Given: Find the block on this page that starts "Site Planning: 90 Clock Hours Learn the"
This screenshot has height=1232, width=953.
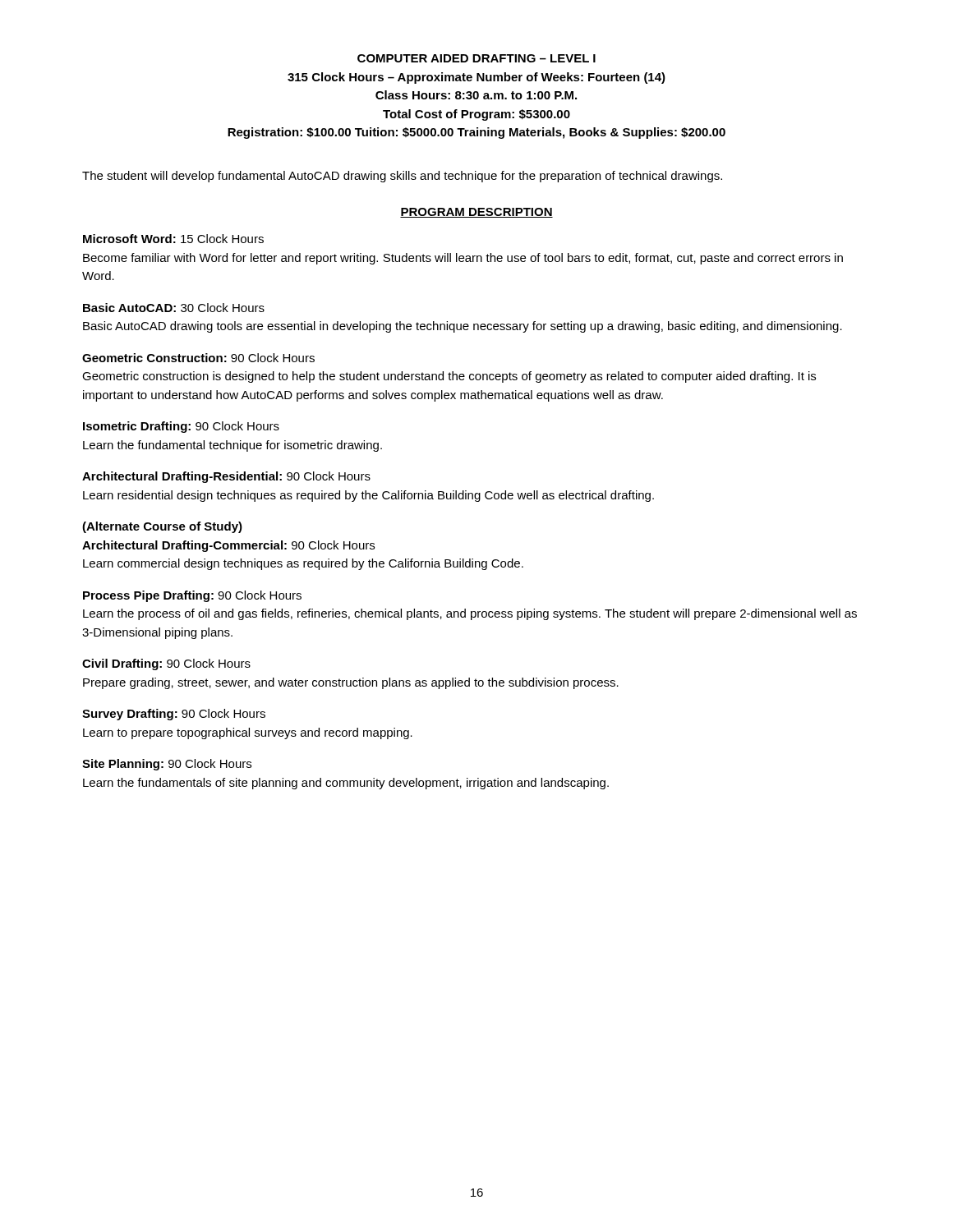Looking at the screenshot, I should (476, 773).
